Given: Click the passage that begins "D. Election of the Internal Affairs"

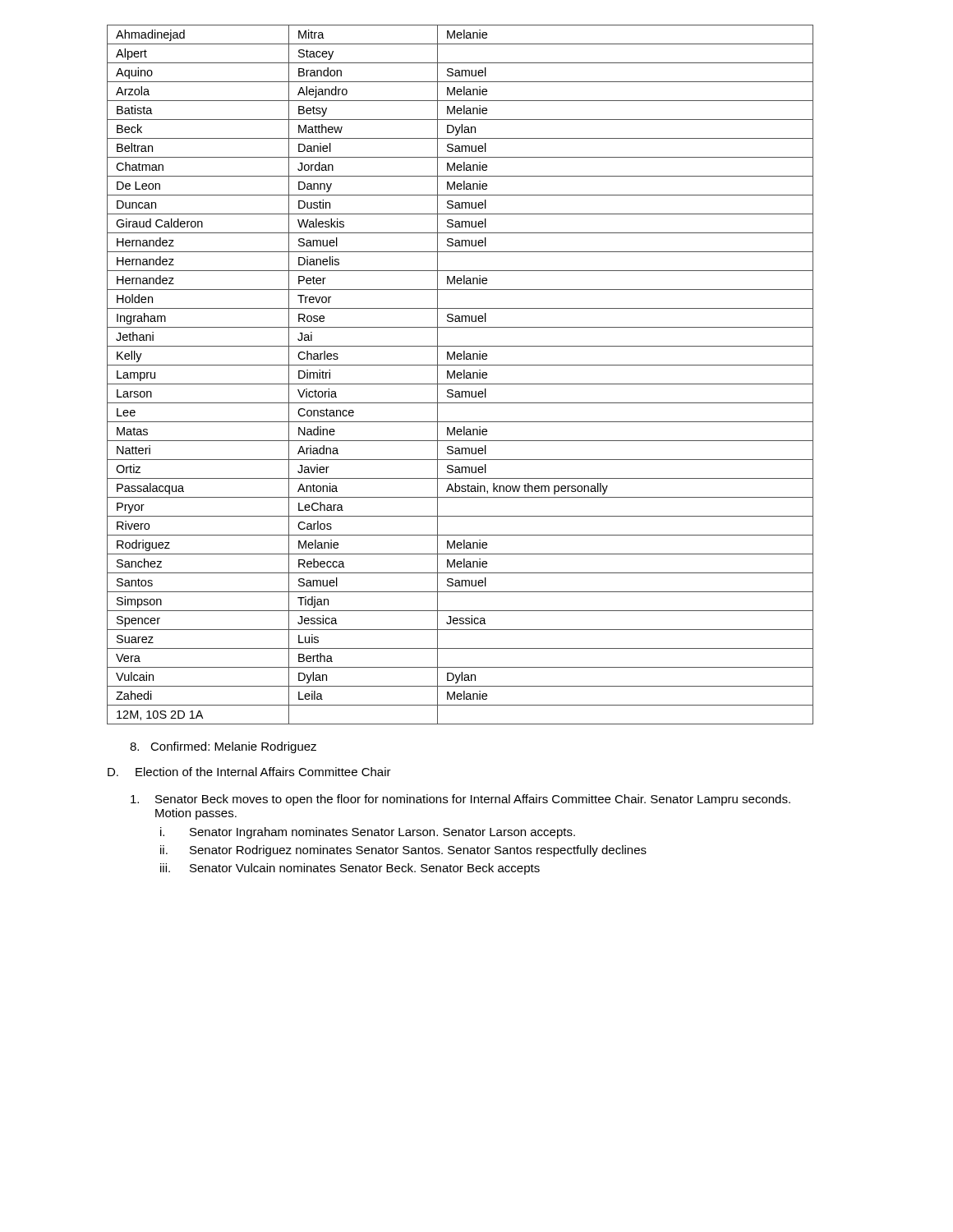Looking at the screenshot, I should pyautogui.click(x=249, y=772).
